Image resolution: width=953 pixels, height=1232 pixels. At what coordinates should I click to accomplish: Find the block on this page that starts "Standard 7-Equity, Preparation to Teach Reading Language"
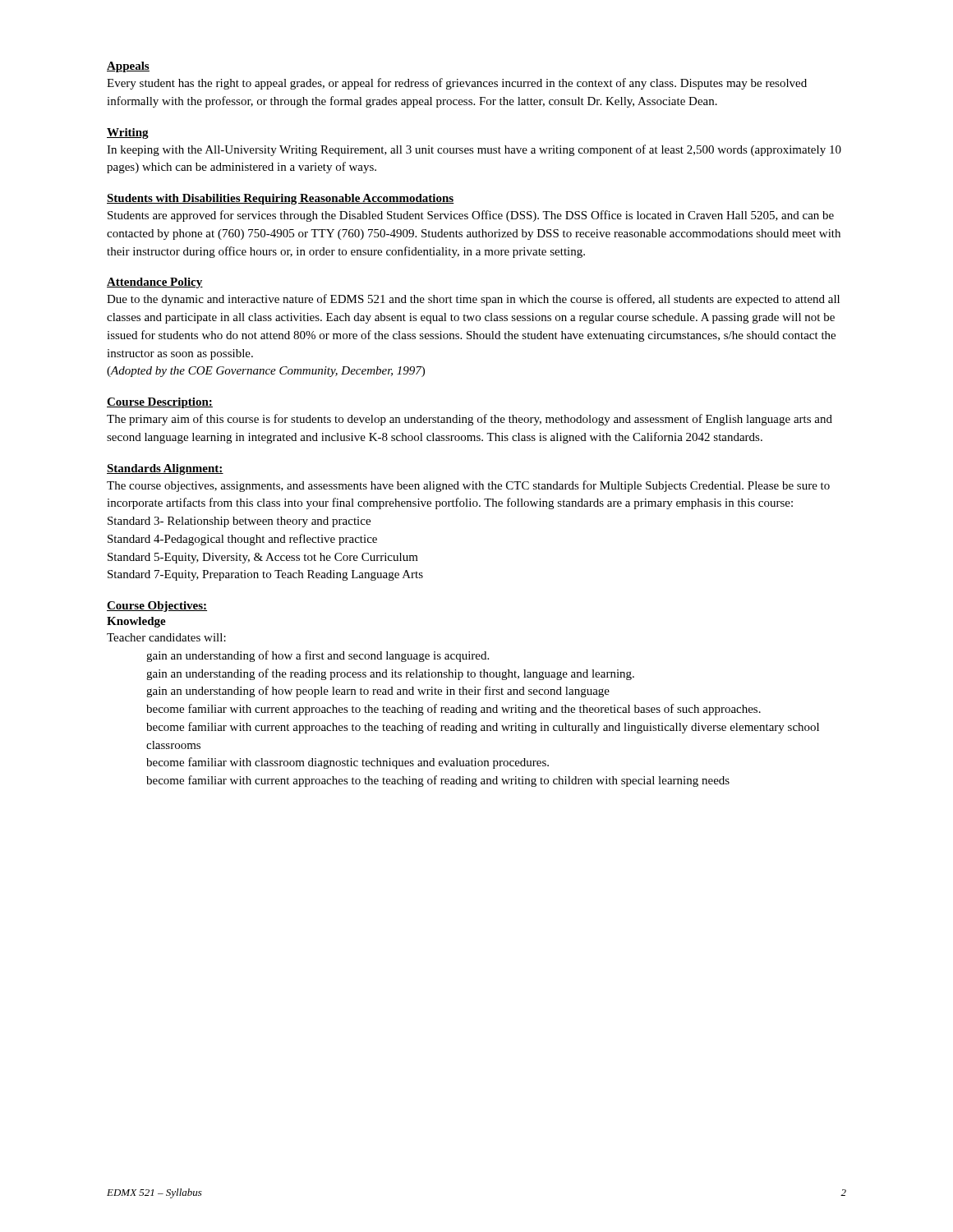coord(265,574)
